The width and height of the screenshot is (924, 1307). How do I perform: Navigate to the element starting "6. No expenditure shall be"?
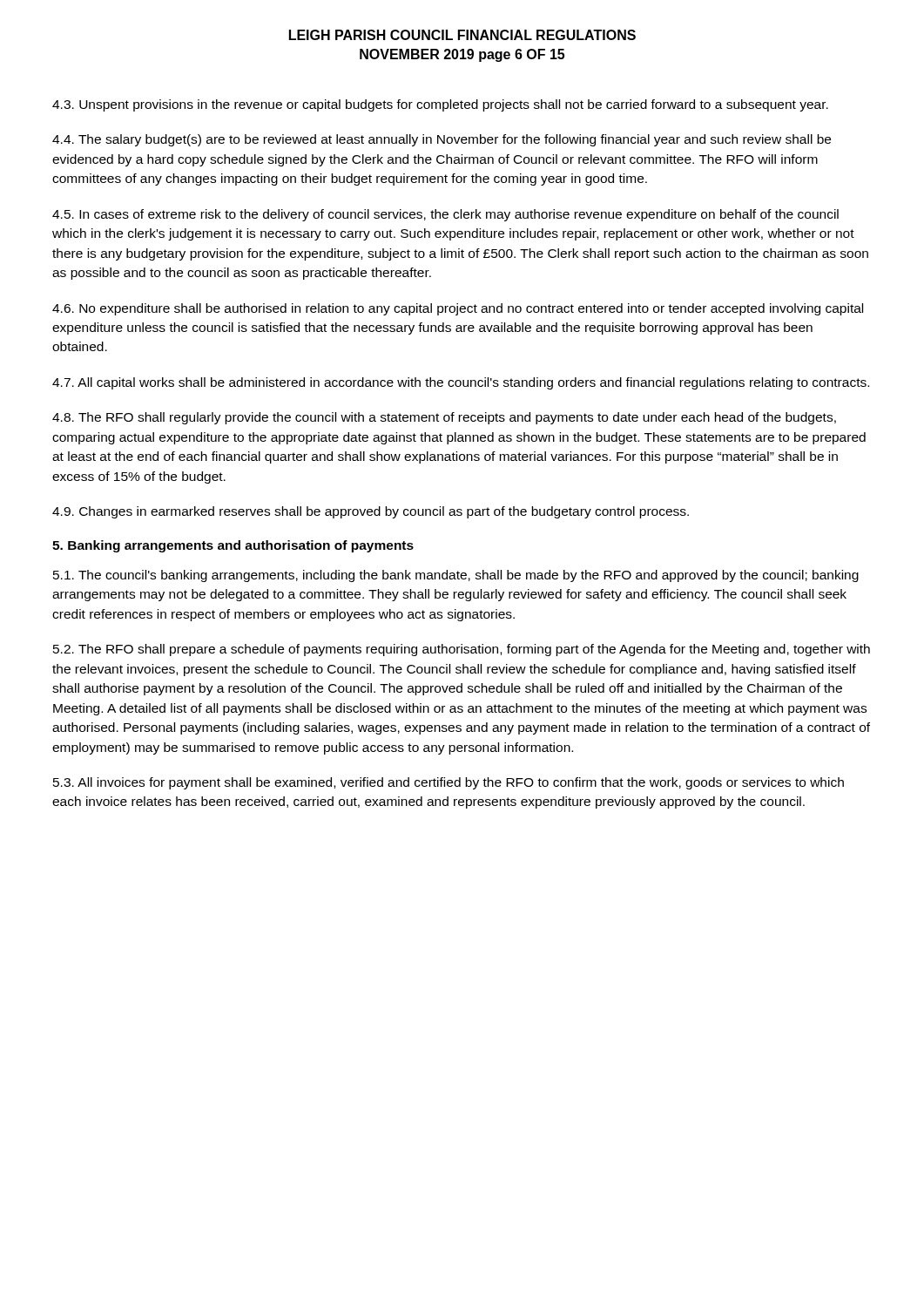point(458,327)
